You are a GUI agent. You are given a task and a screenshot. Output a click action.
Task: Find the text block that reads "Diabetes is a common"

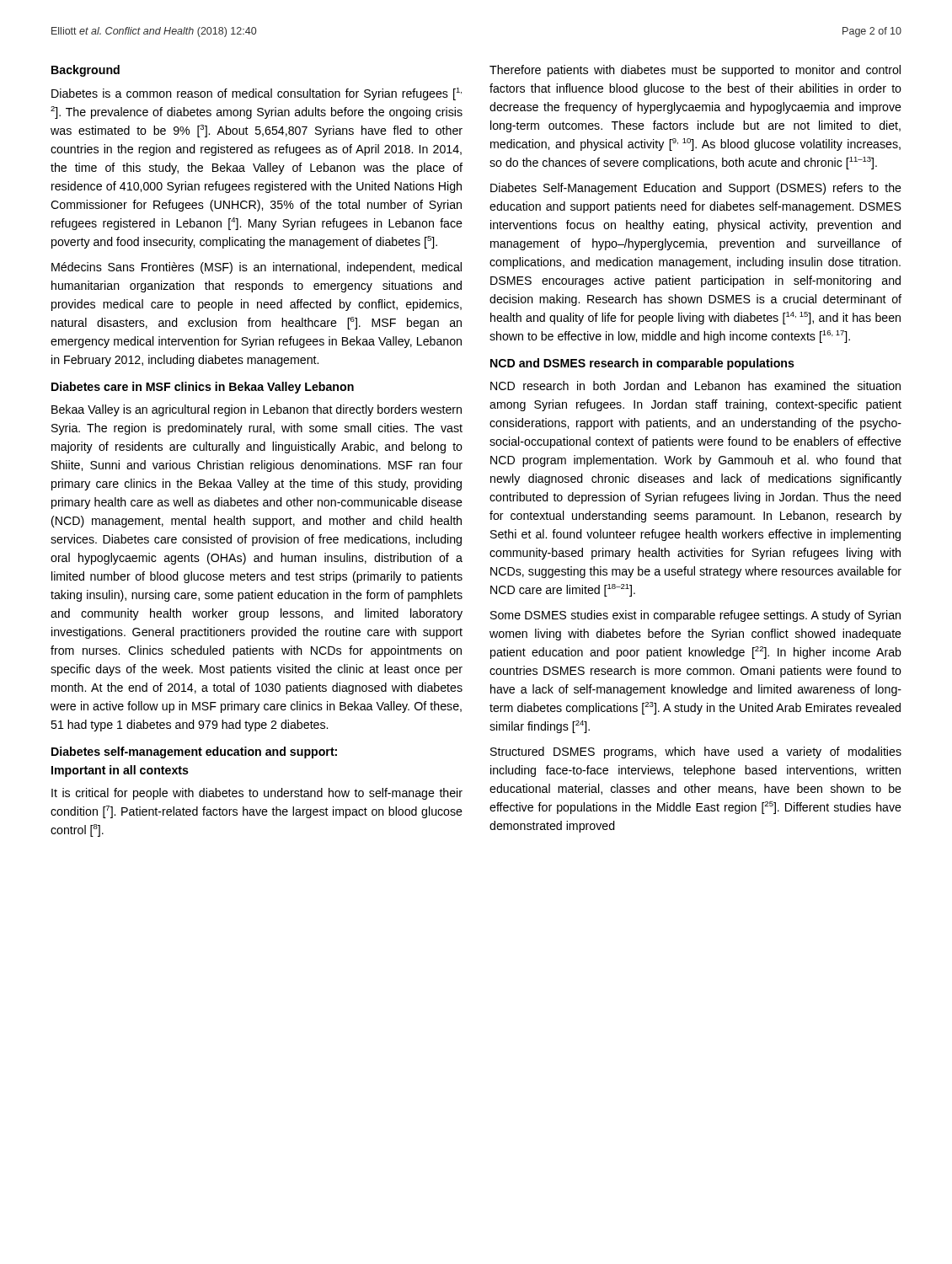click(x=257, y=227)
